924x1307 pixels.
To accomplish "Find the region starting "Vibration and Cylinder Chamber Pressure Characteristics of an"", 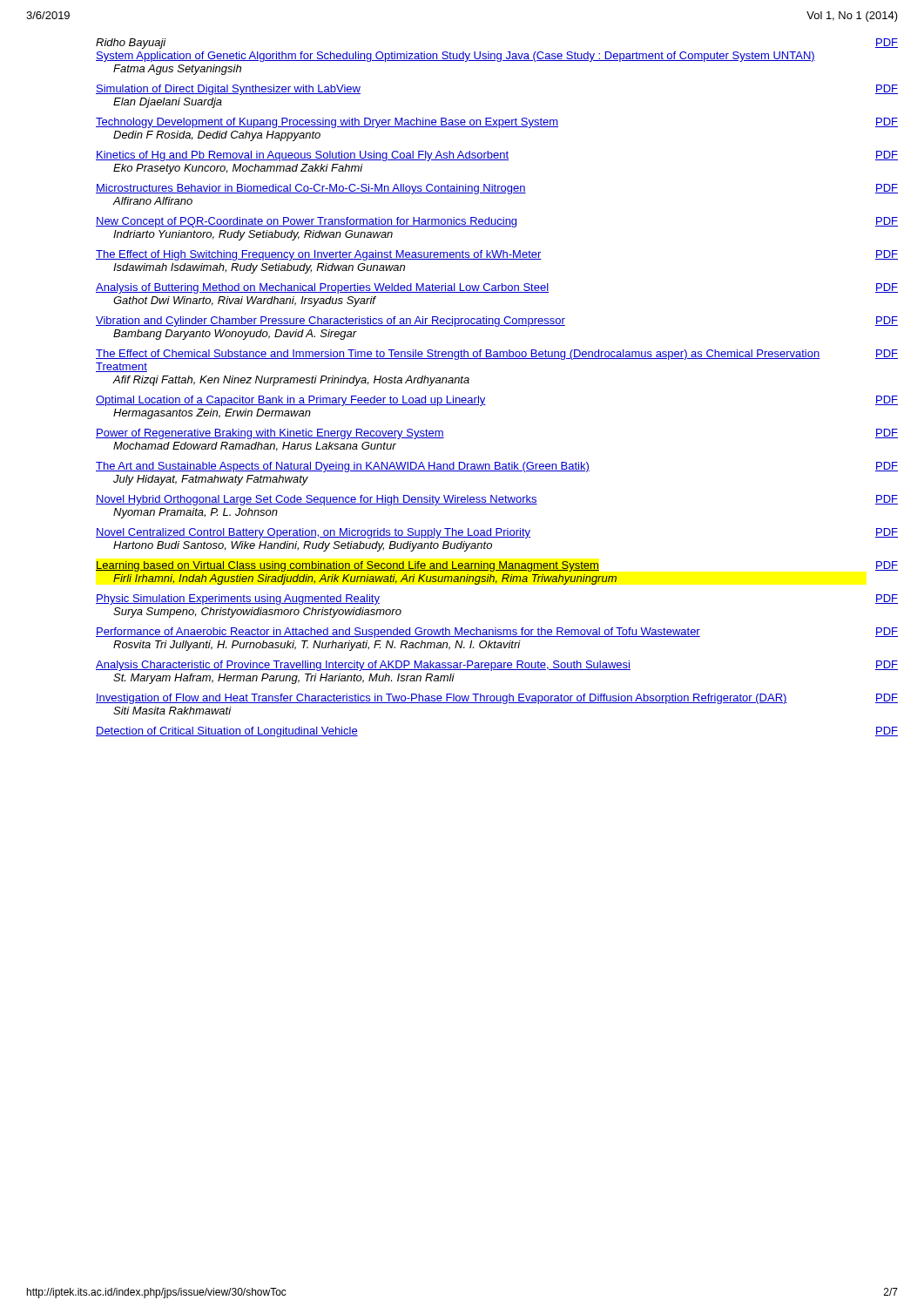I will pyautogui.click(x=497, y=327).
